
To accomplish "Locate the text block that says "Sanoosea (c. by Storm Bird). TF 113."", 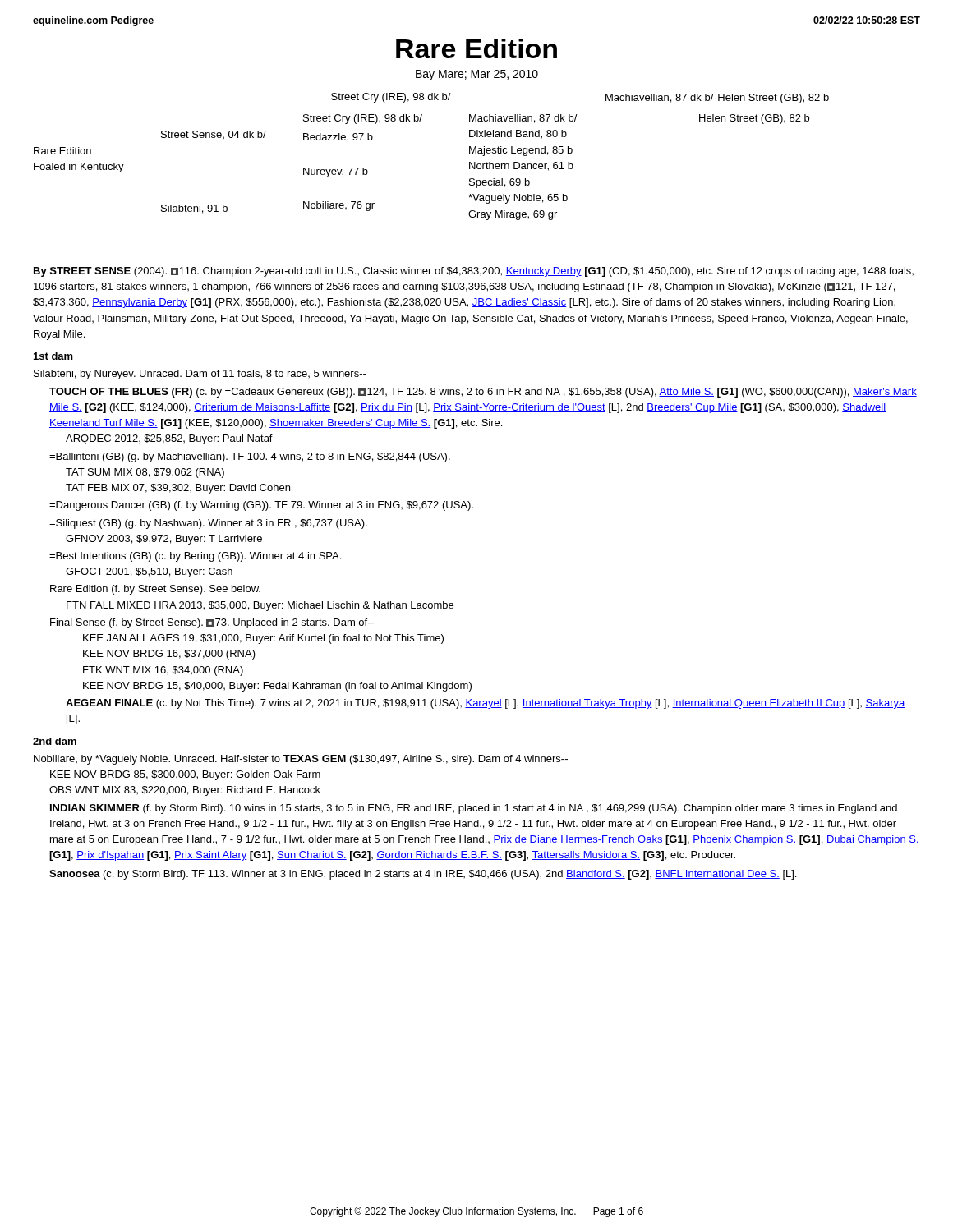I will [x=423, y=874].
